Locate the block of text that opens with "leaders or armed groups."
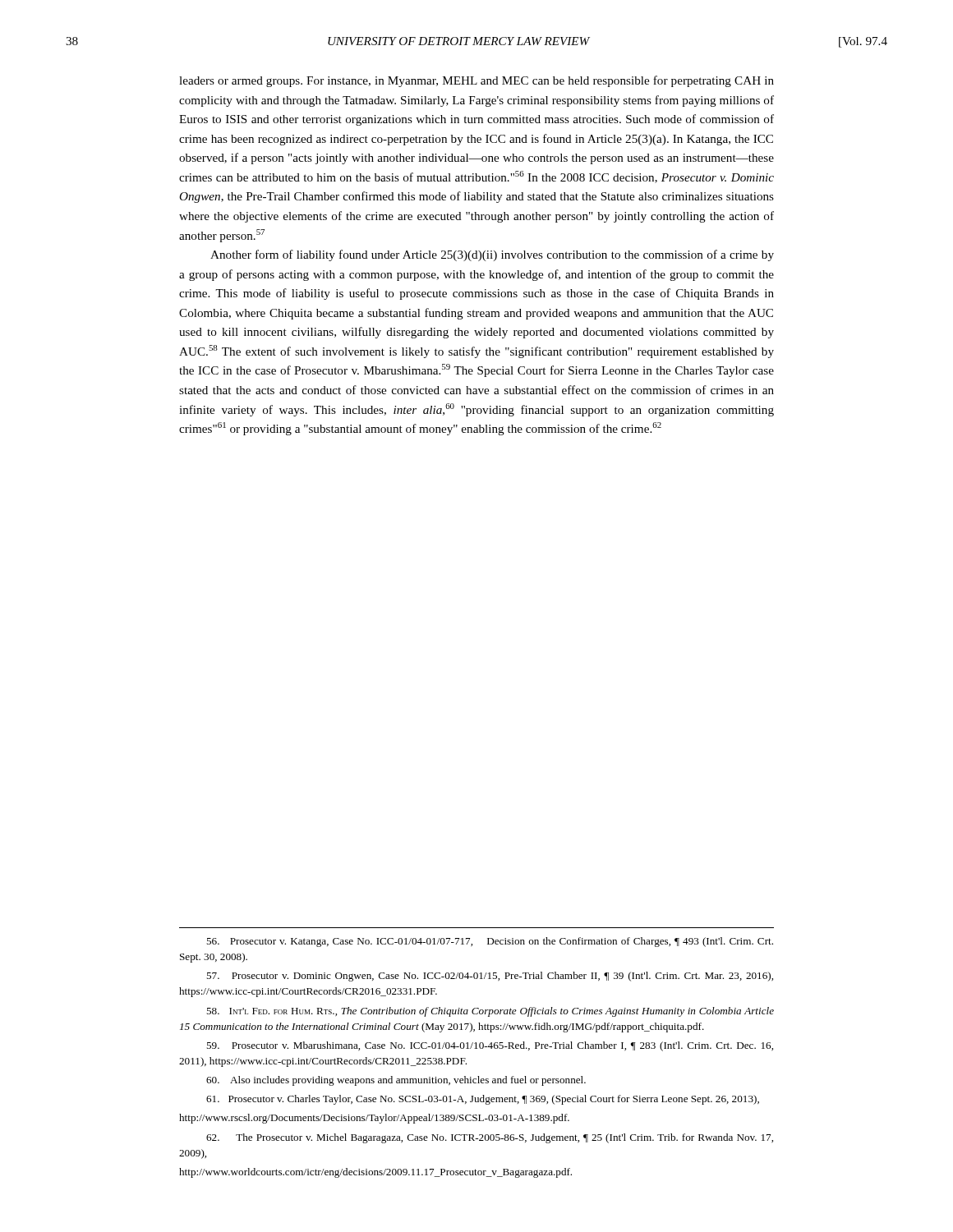 click(x=476, y=158)
